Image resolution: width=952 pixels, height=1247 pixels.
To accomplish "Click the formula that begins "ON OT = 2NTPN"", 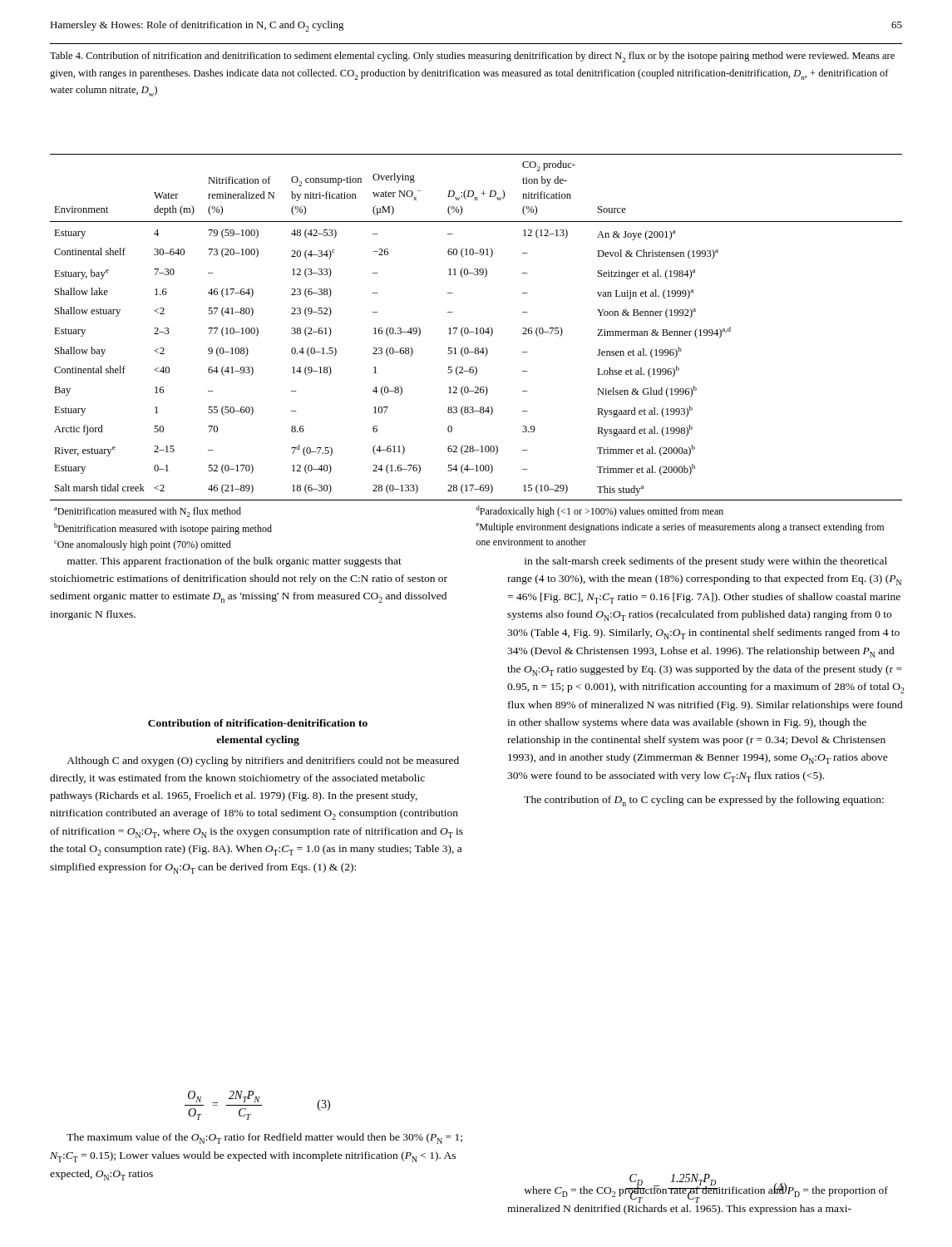I will [258, 1105].
